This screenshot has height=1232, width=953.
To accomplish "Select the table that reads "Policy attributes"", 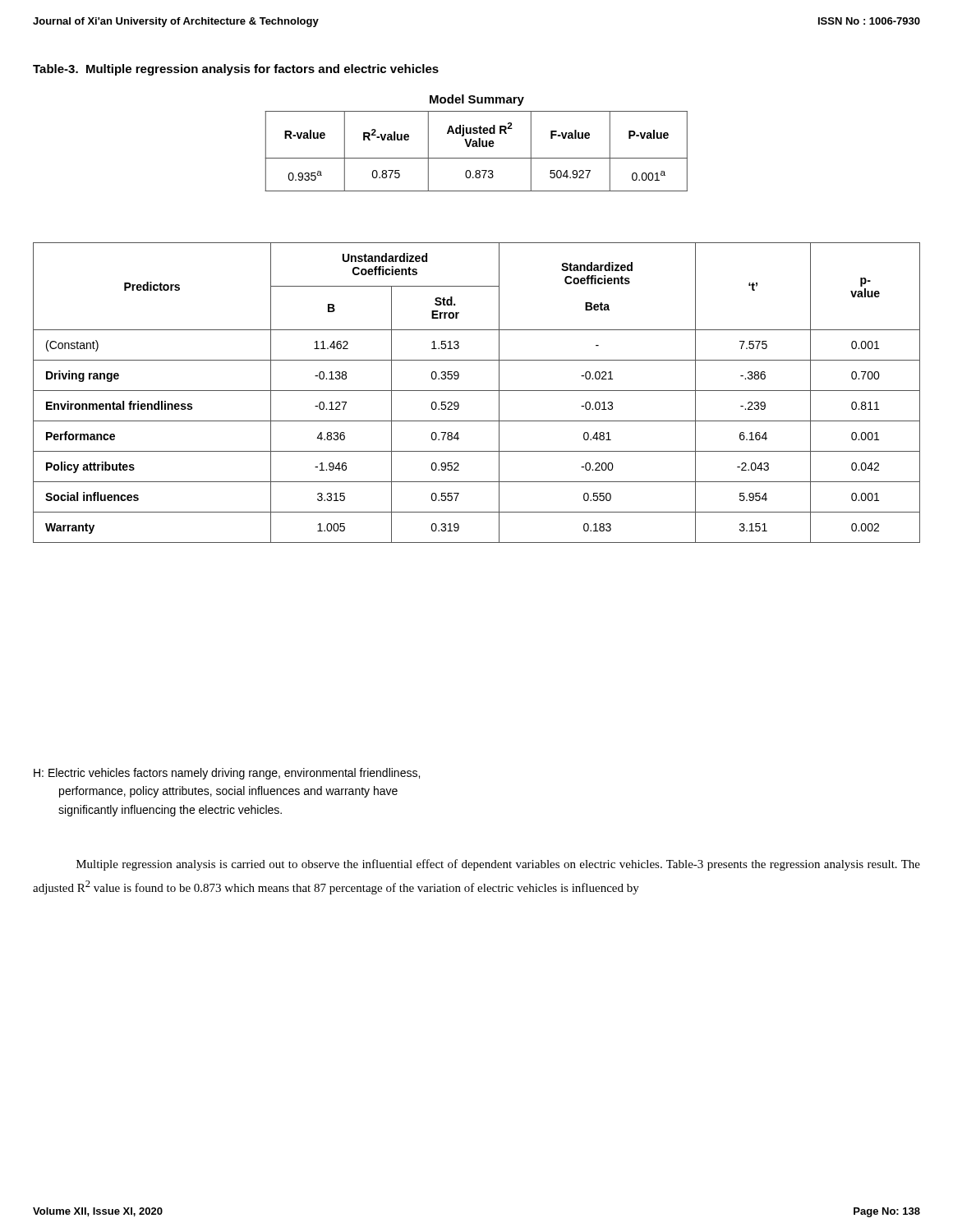I will click(476, 393).
